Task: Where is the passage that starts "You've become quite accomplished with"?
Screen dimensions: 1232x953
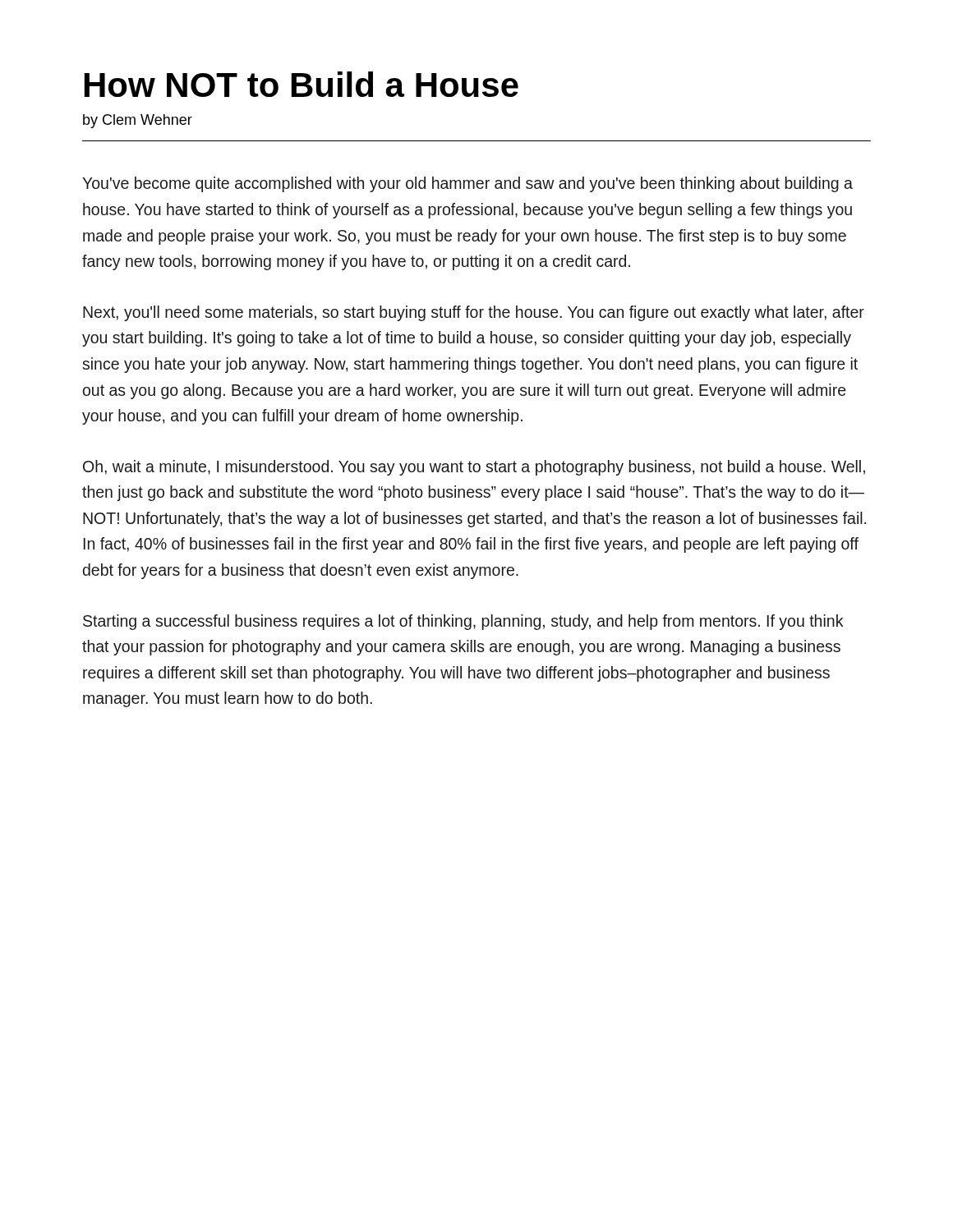Action: click(476, 223)
